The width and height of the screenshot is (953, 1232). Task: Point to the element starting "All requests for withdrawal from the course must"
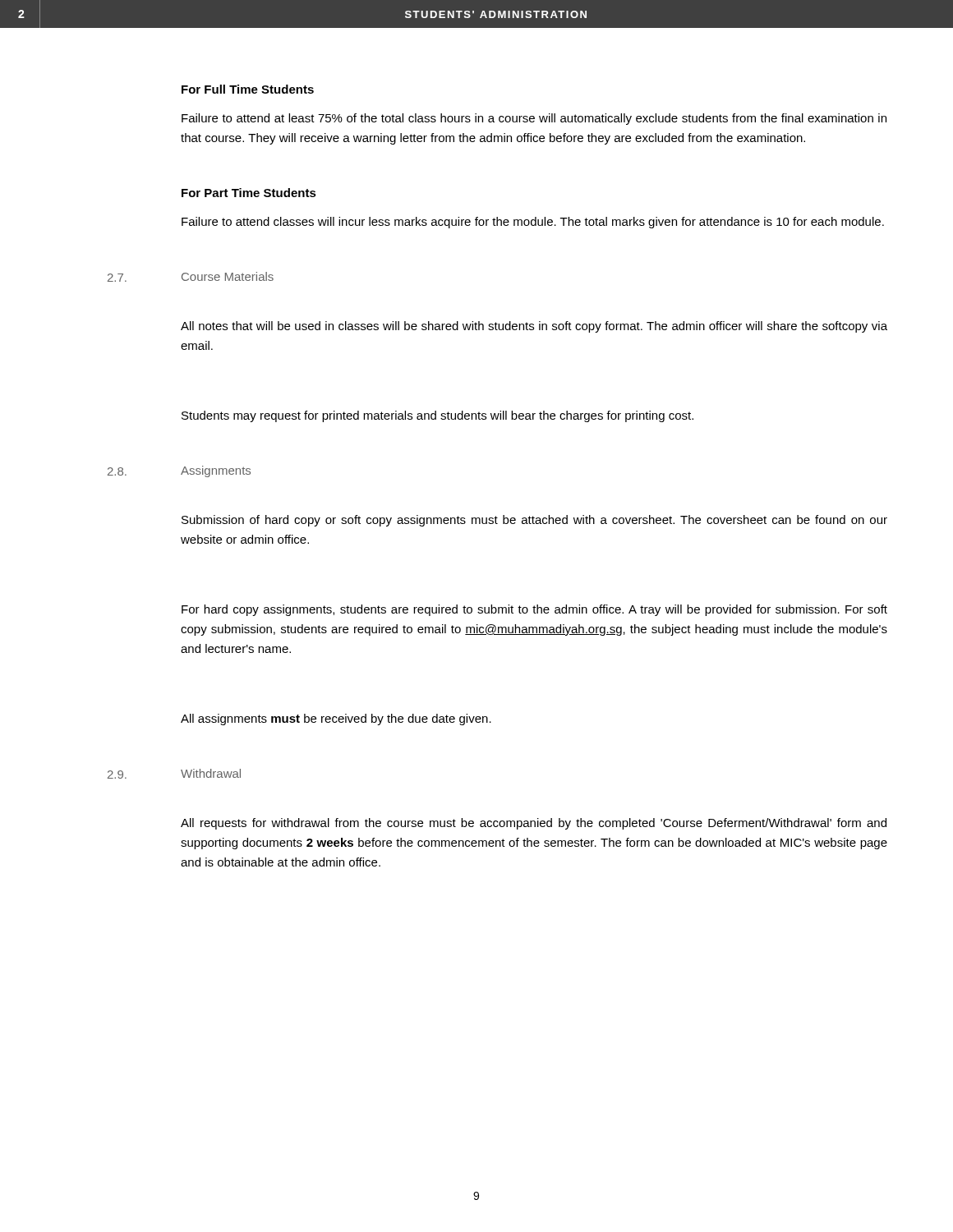tap(534, 843)
